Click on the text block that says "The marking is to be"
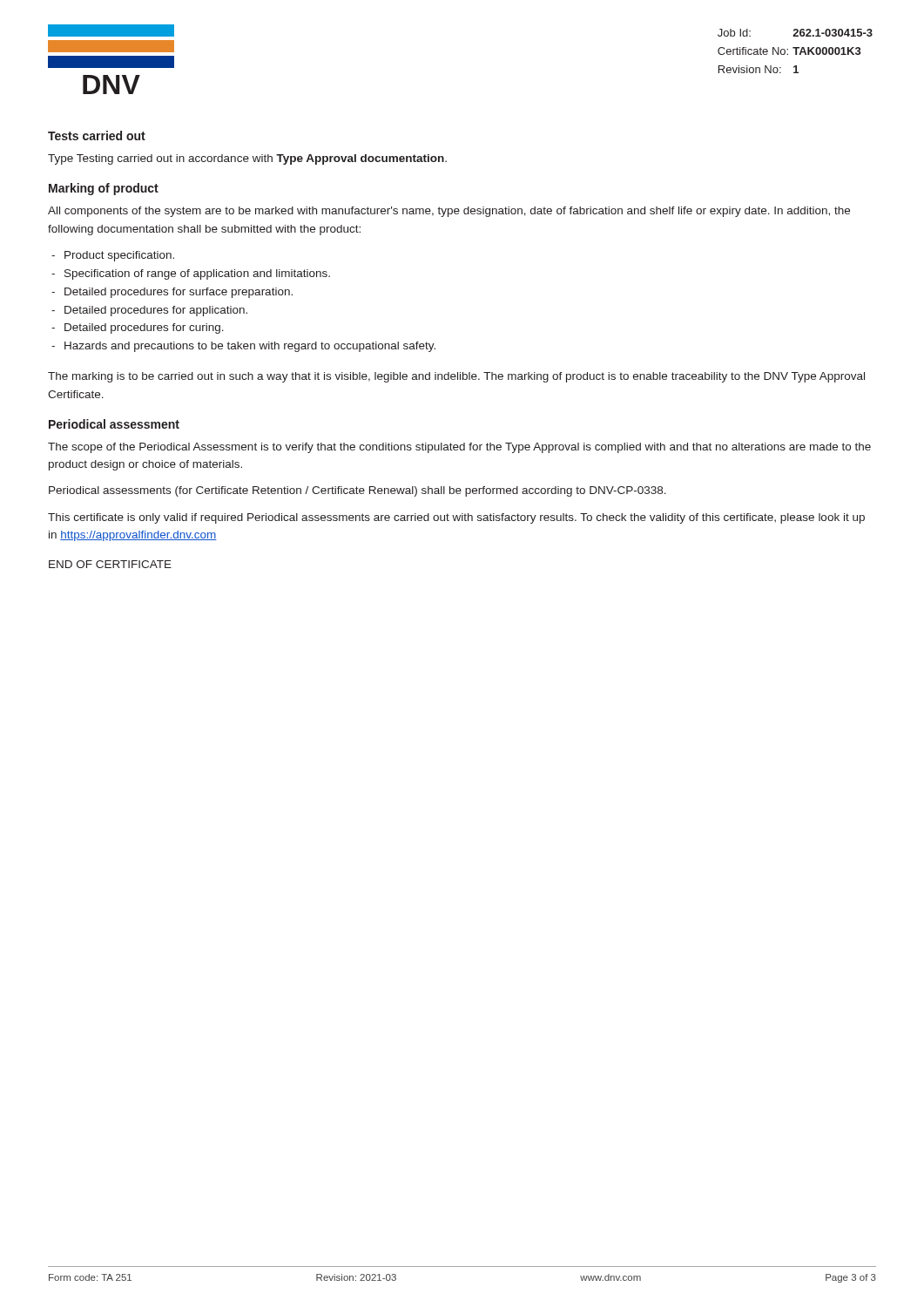Image resolution: width=924 pixels, height=1307 pixels. [457, 385]
